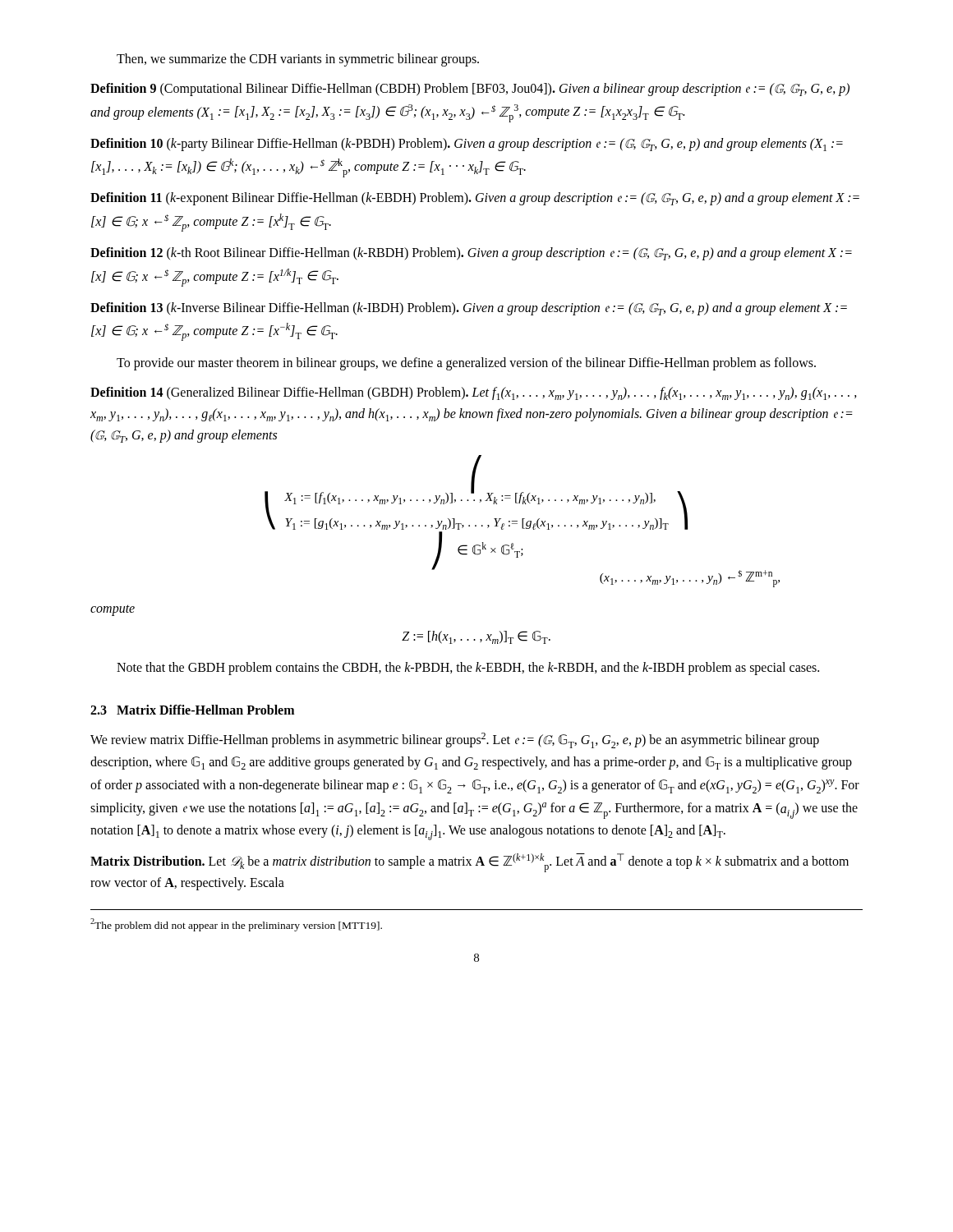This screenshot has height=1232, width=953.
Task: Click the formula that begins "⎛⎝ X1 := [f1(x1, . . . ,"
Action: point(521,526)
